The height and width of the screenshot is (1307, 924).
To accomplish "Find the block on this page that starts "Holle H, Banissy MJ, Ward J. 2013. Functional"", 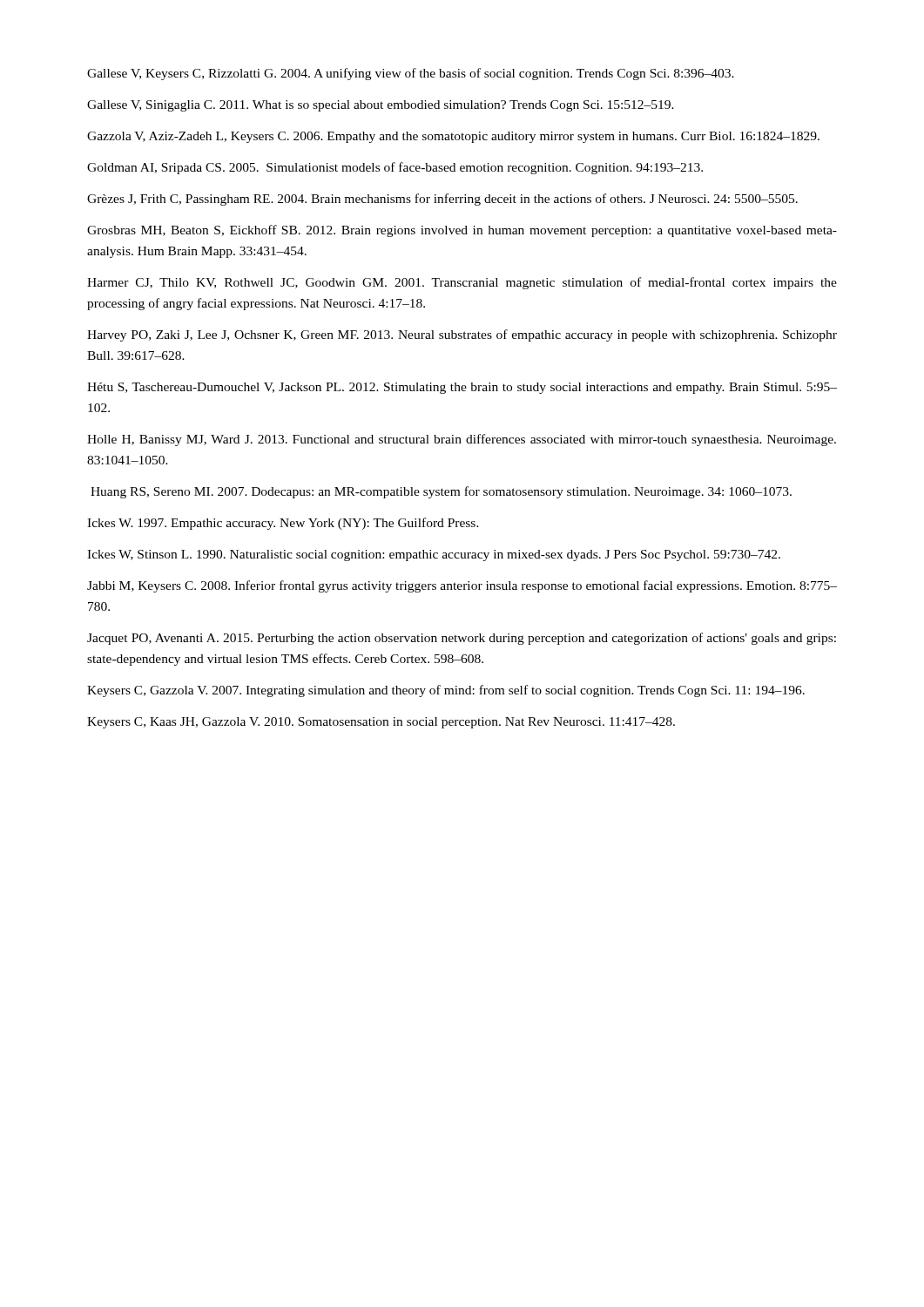I will tap(462, 450).
